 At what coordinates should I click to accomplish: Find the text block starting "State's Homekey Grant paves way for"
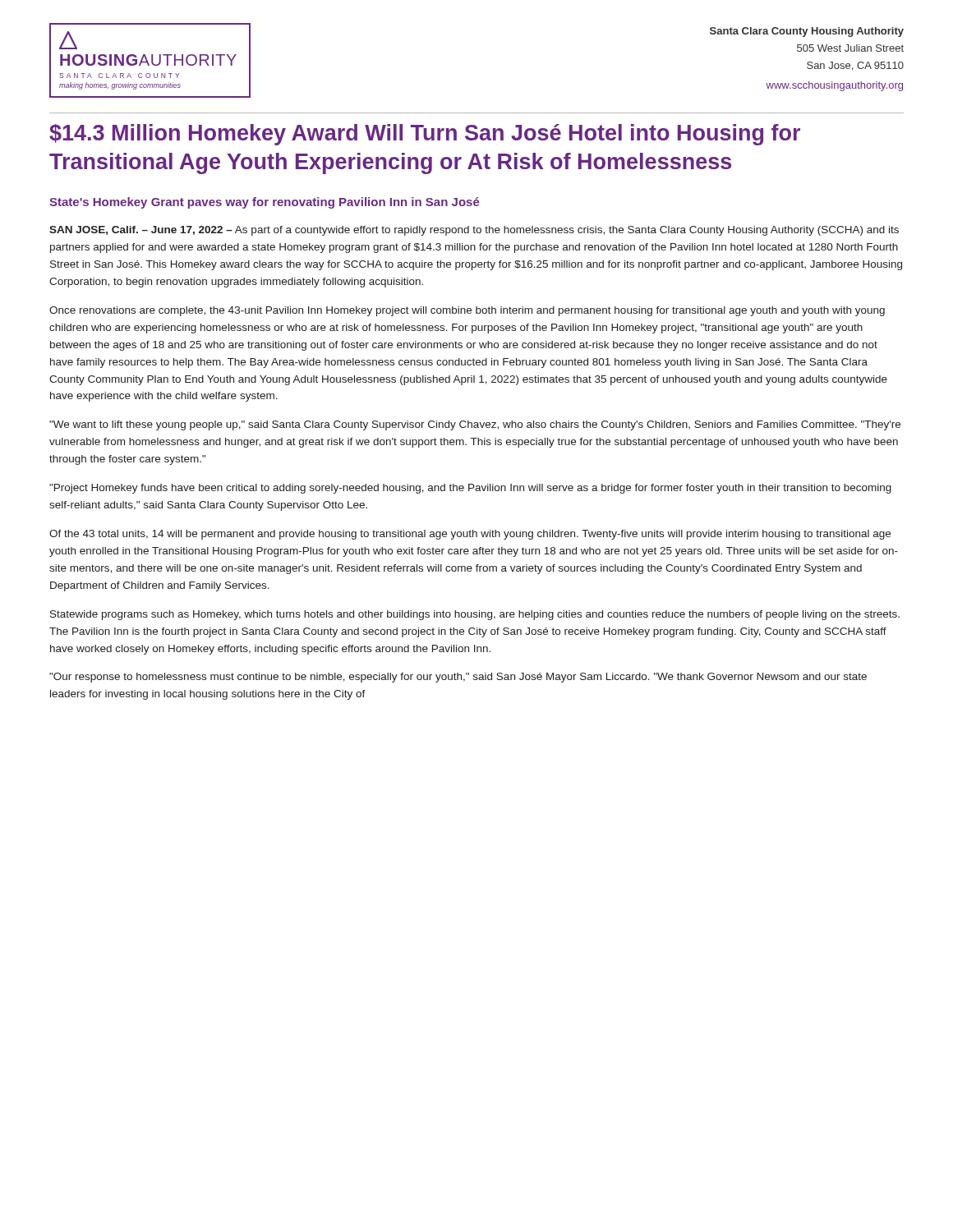(264, 202)
